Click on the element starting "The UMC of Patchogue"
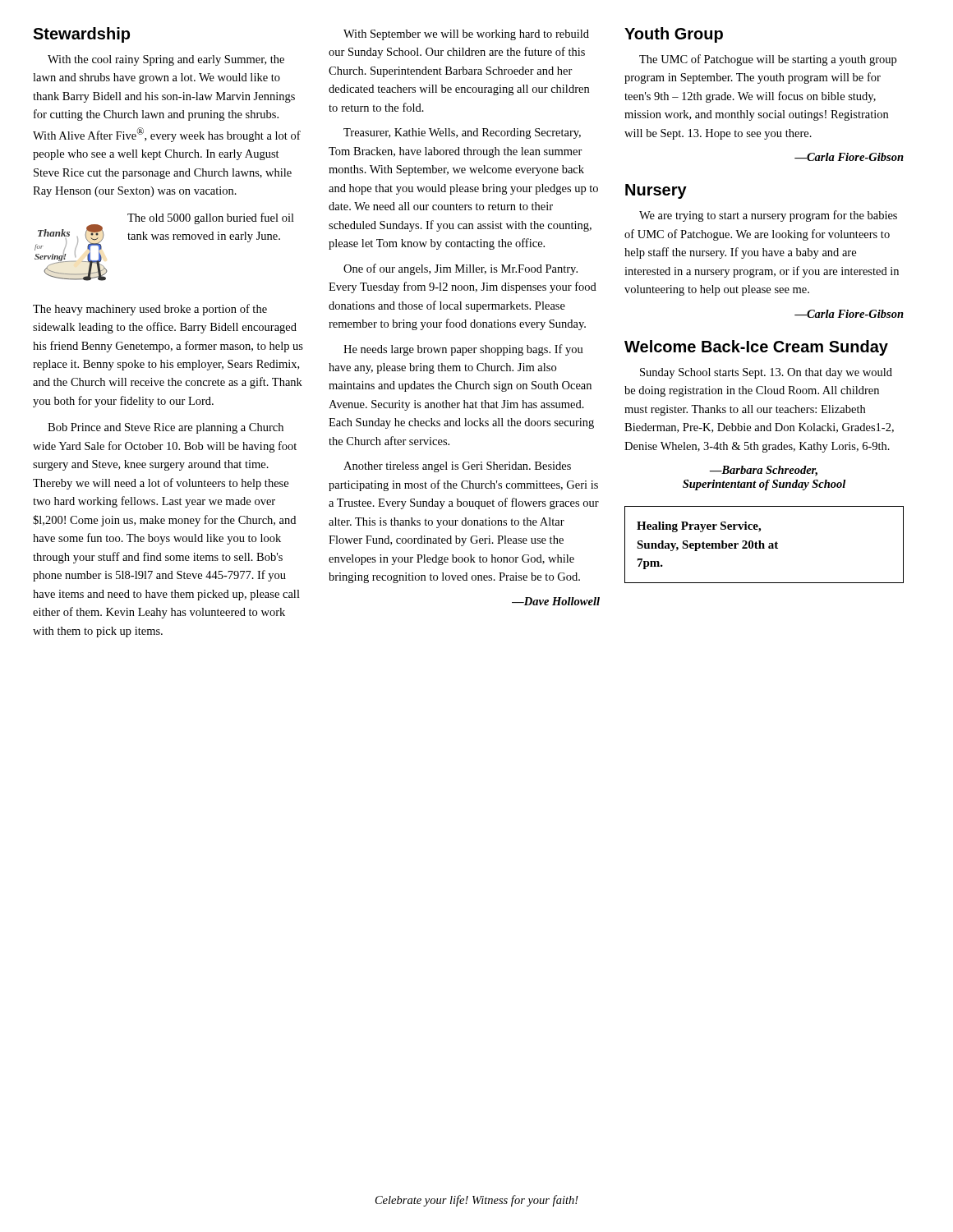This screenshot has width=953, height=1232. point(764,96)
